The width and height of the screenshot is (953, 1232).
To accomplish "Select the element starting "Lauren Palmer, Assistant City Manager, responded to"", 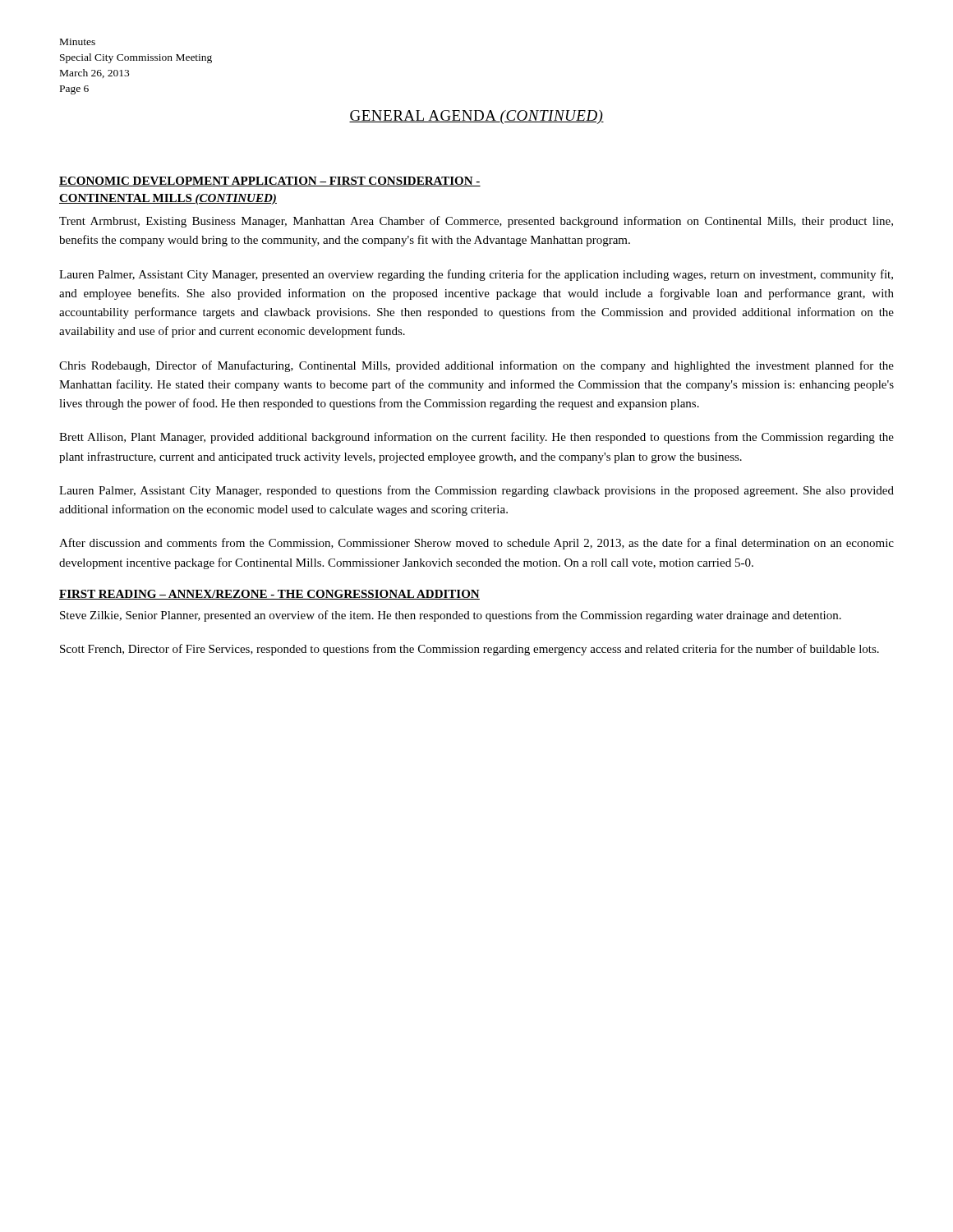I will coord(476,500).
